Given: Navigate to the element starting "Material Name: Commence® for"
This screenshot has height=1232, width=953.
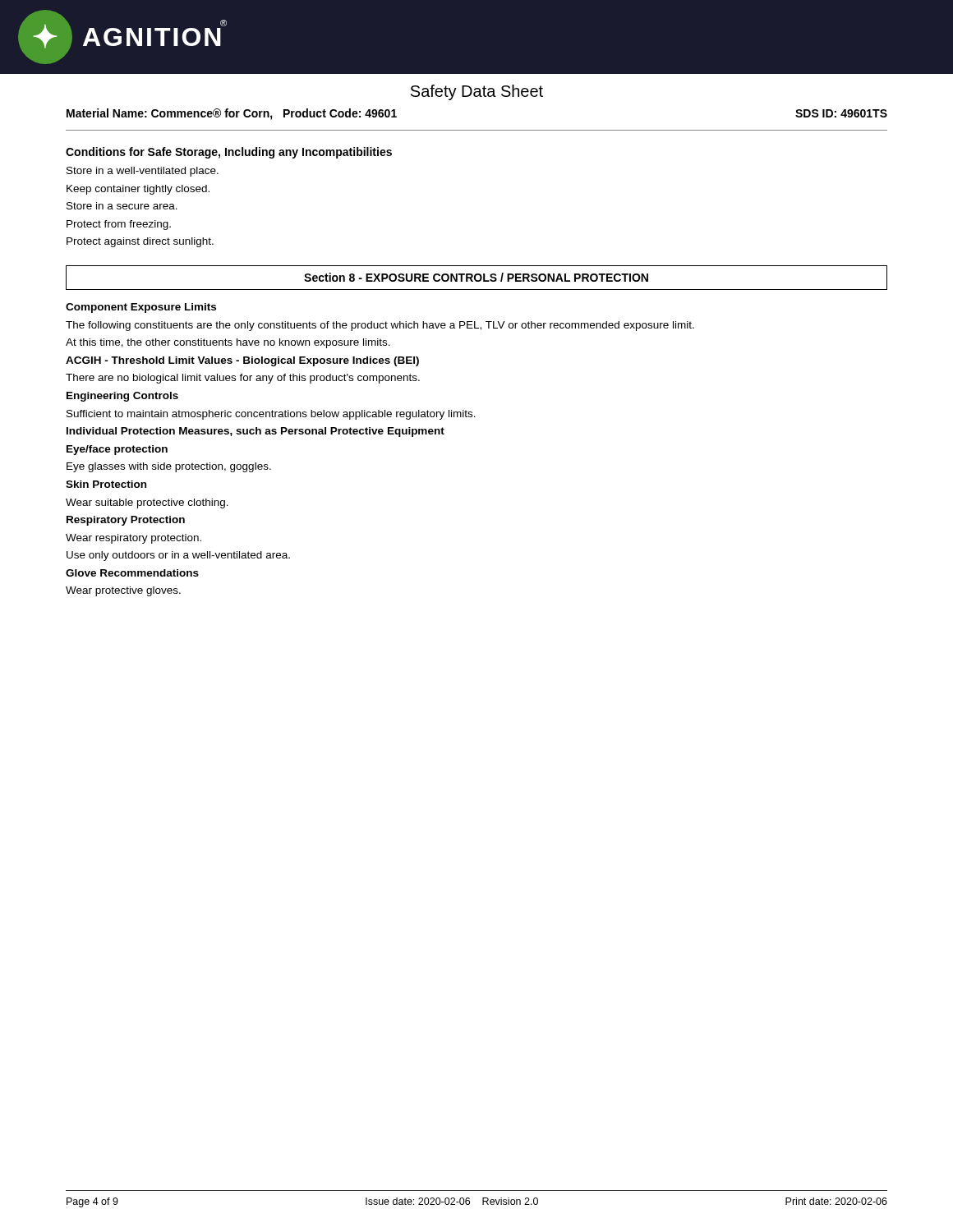Looking at the screenshot, I should pos(230,114).
